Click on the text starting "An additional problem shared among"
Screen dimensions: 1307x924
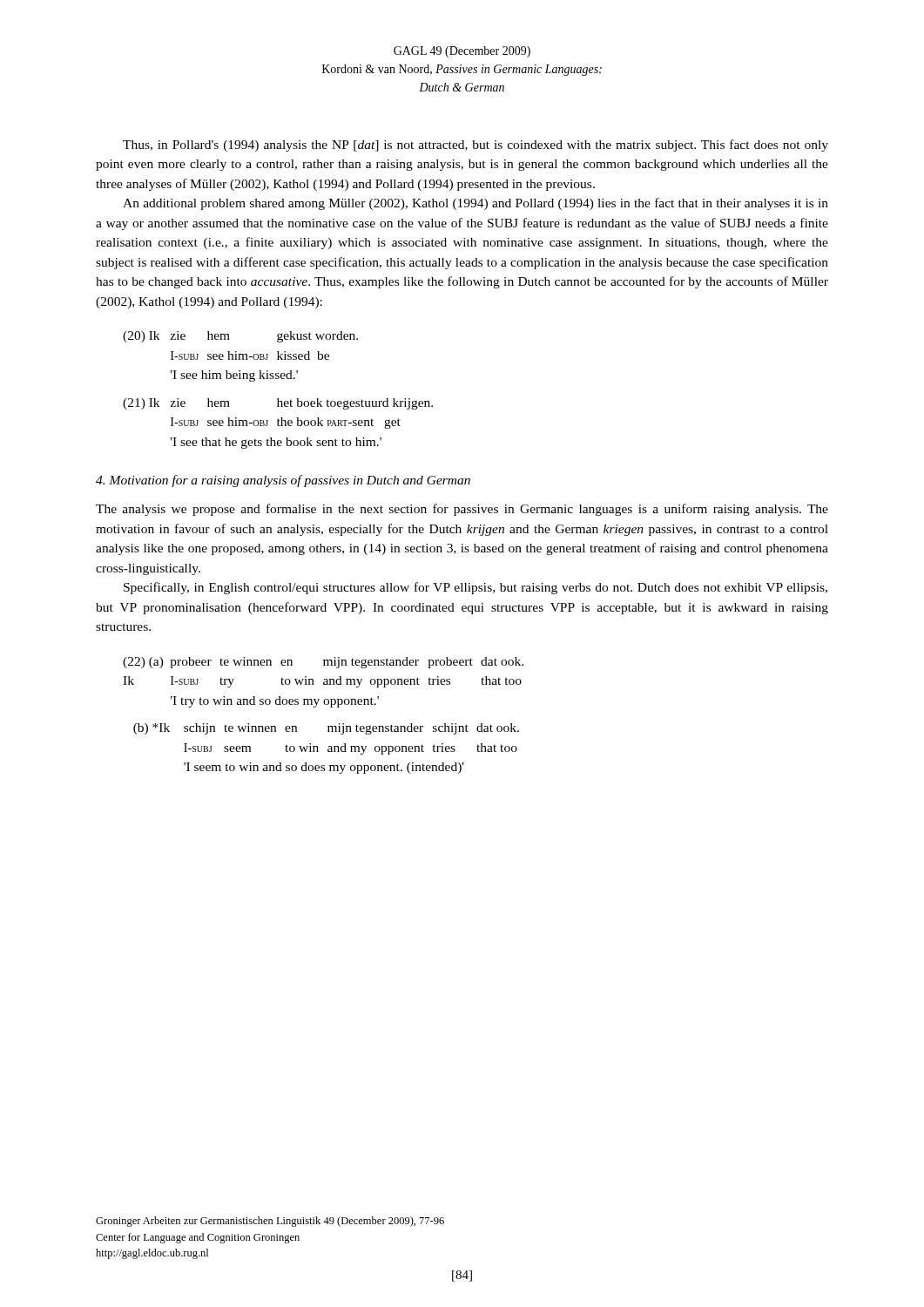click(462, 253)
